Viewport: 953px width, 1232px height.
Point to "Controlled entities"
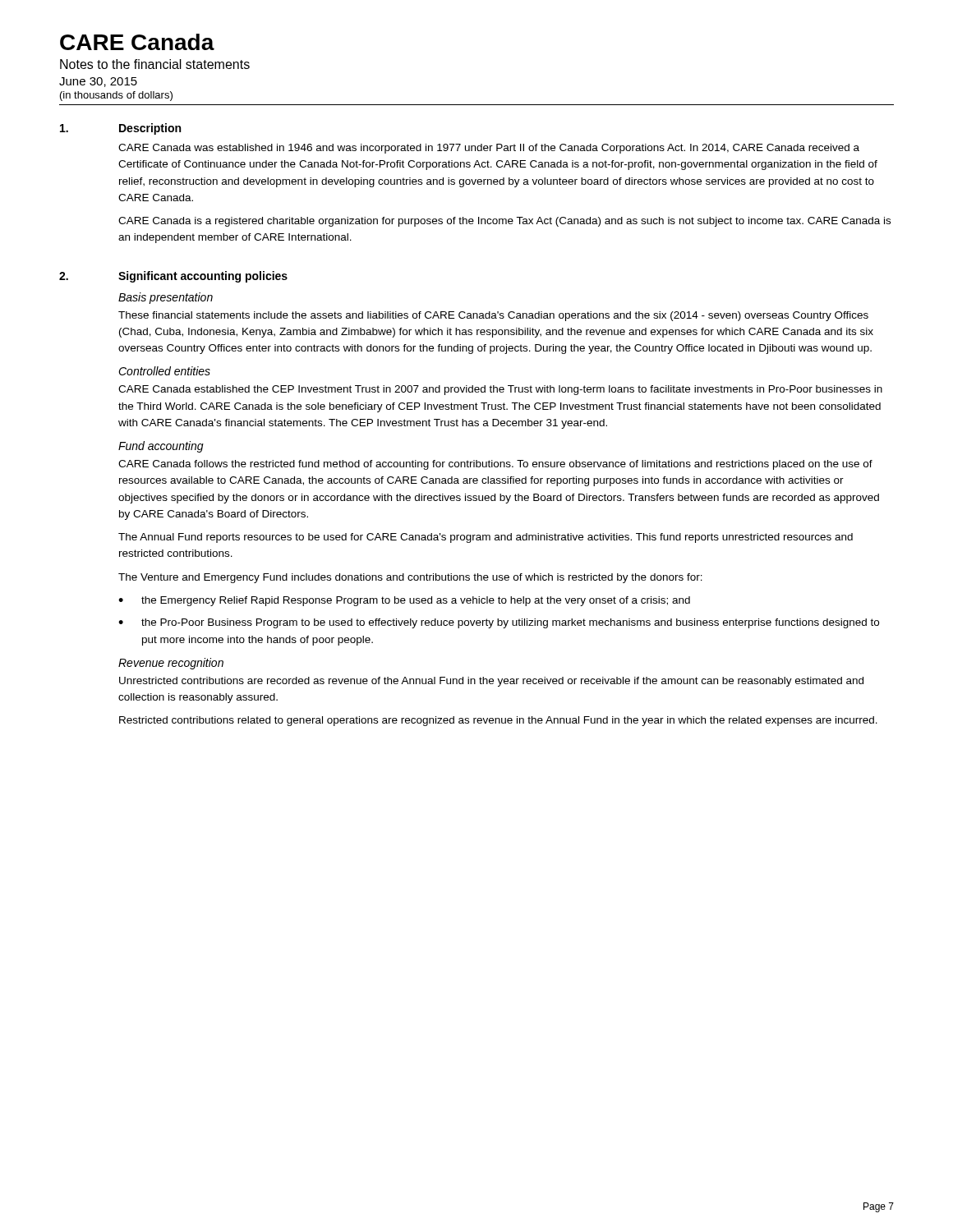[164, 371]
